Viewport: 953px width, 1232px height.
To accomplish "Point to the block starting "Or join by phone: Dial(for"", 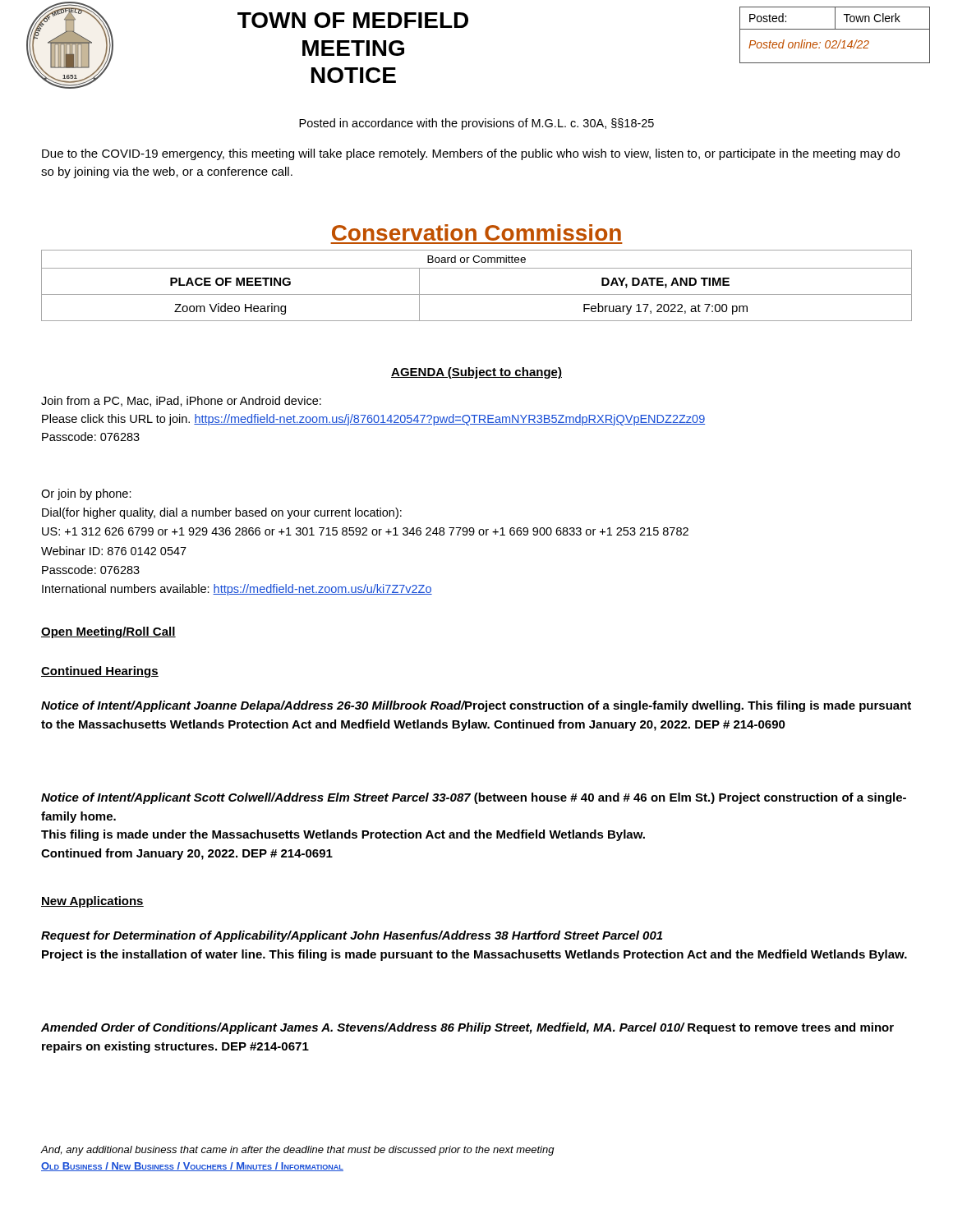I will tap(365, 541).
